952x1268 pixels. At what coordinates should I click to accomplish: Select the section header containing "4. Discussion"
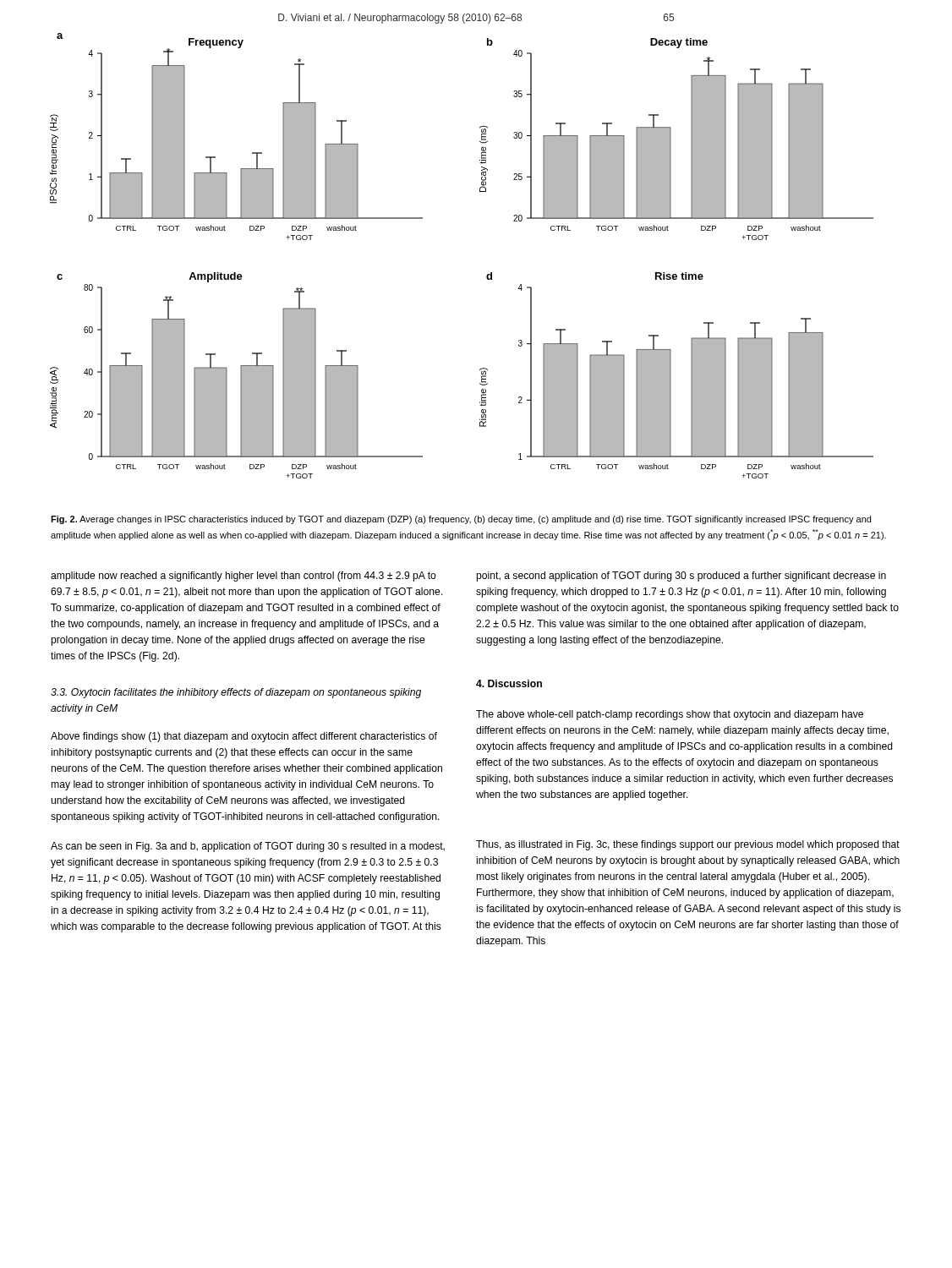tap(509, 684)
